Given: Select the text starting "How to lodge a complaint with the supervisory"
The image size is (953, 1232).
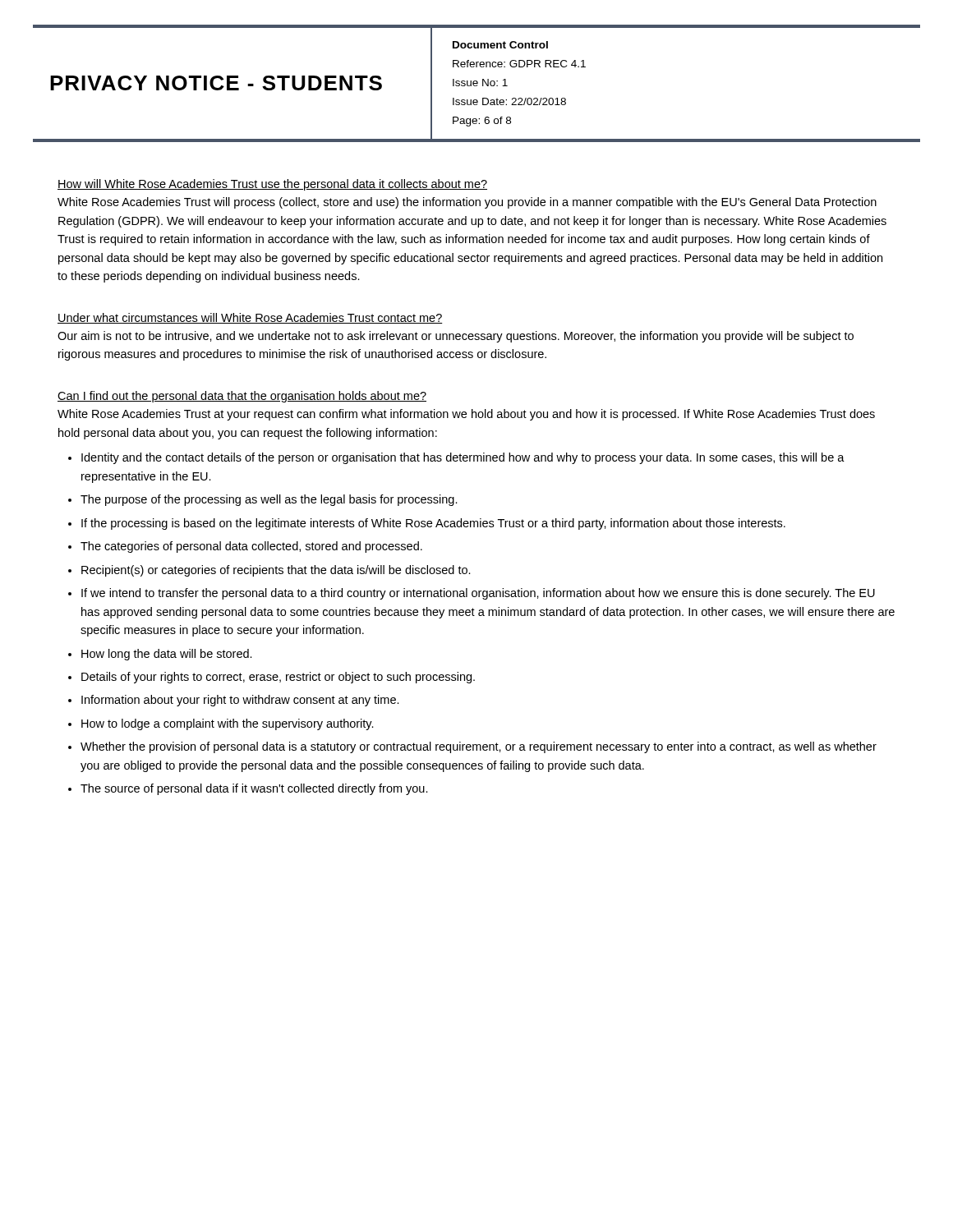Looking at the screenshot, I should point(227,724).
